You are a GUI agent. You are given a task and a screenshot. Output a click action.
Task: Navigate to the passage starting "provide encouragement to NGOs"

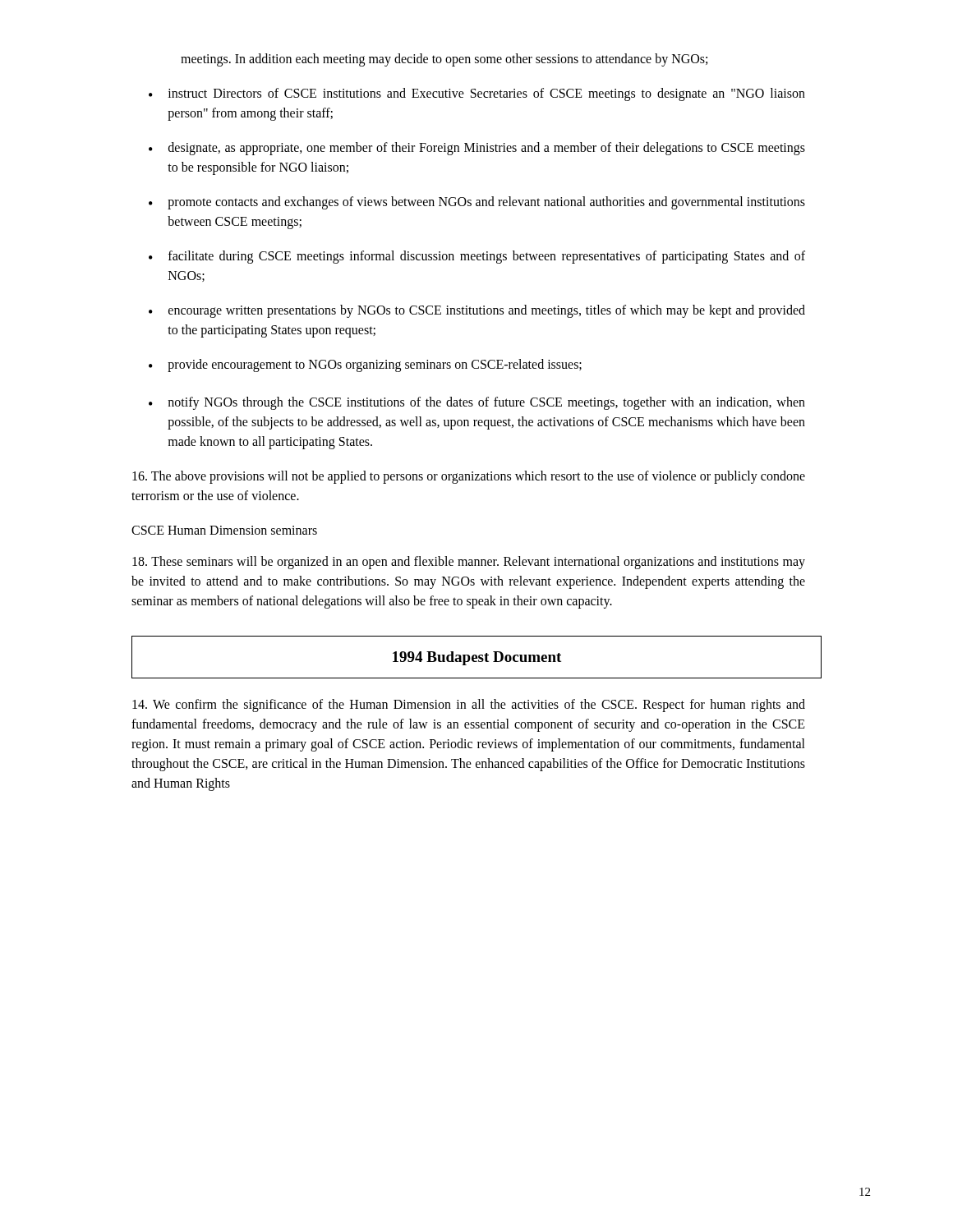(x=486, y=365)
